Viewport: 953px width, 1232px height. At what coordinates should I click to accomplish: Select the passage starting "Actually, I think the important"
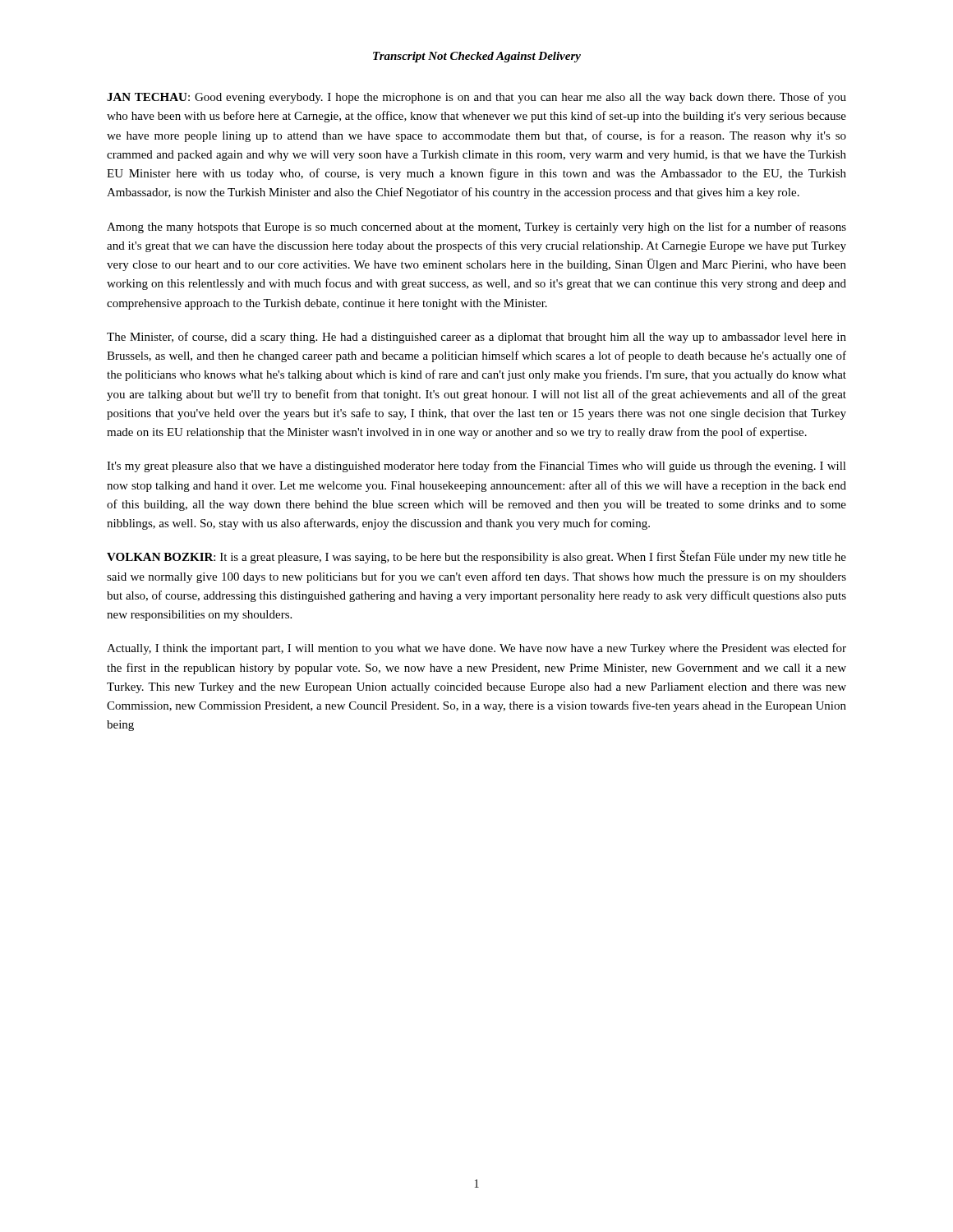(x=476, y=686)
